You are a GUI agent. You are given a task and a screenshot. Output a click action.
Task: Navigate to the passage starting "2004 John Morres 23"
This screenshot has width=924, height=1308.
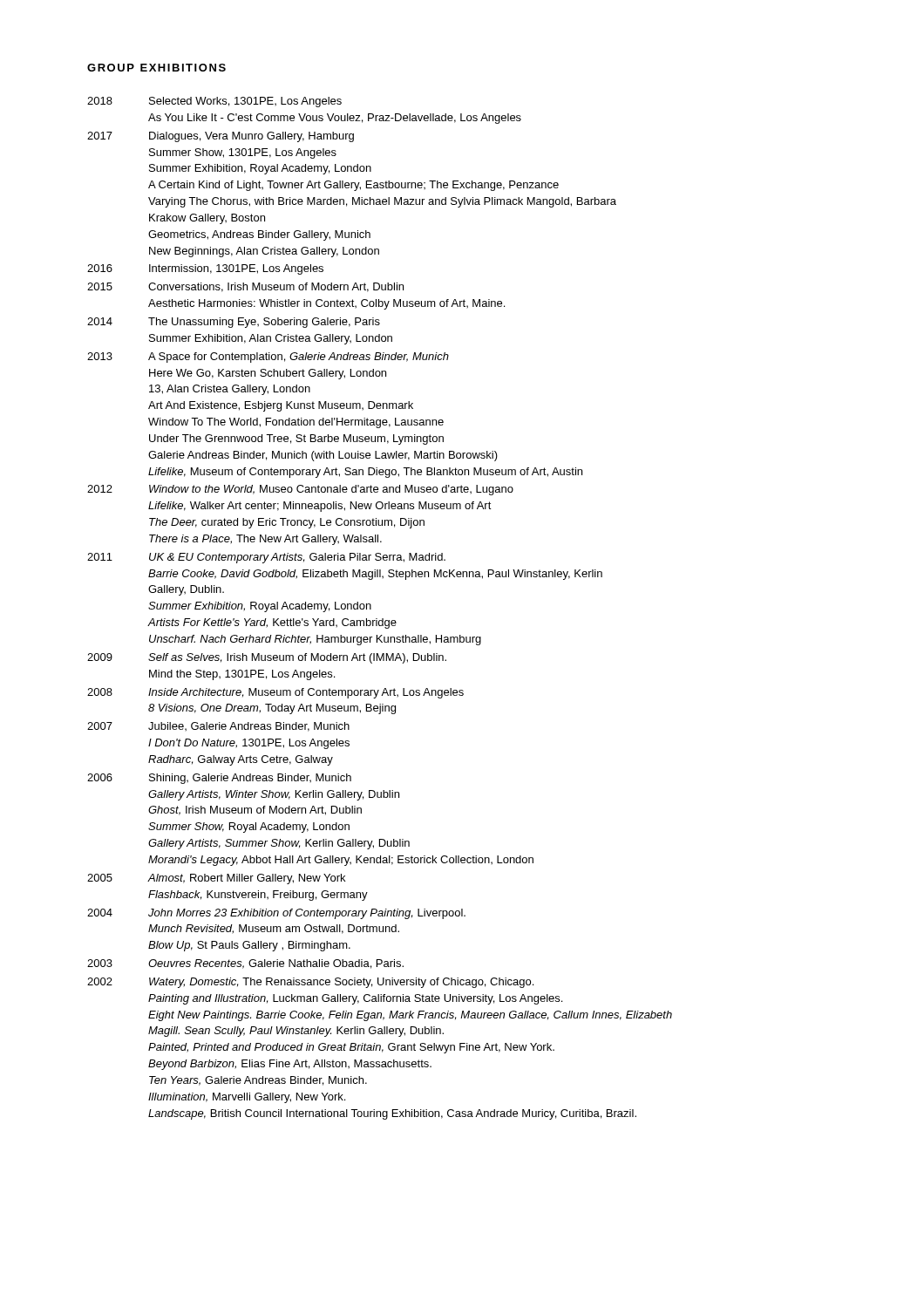(x=276, y=914)
